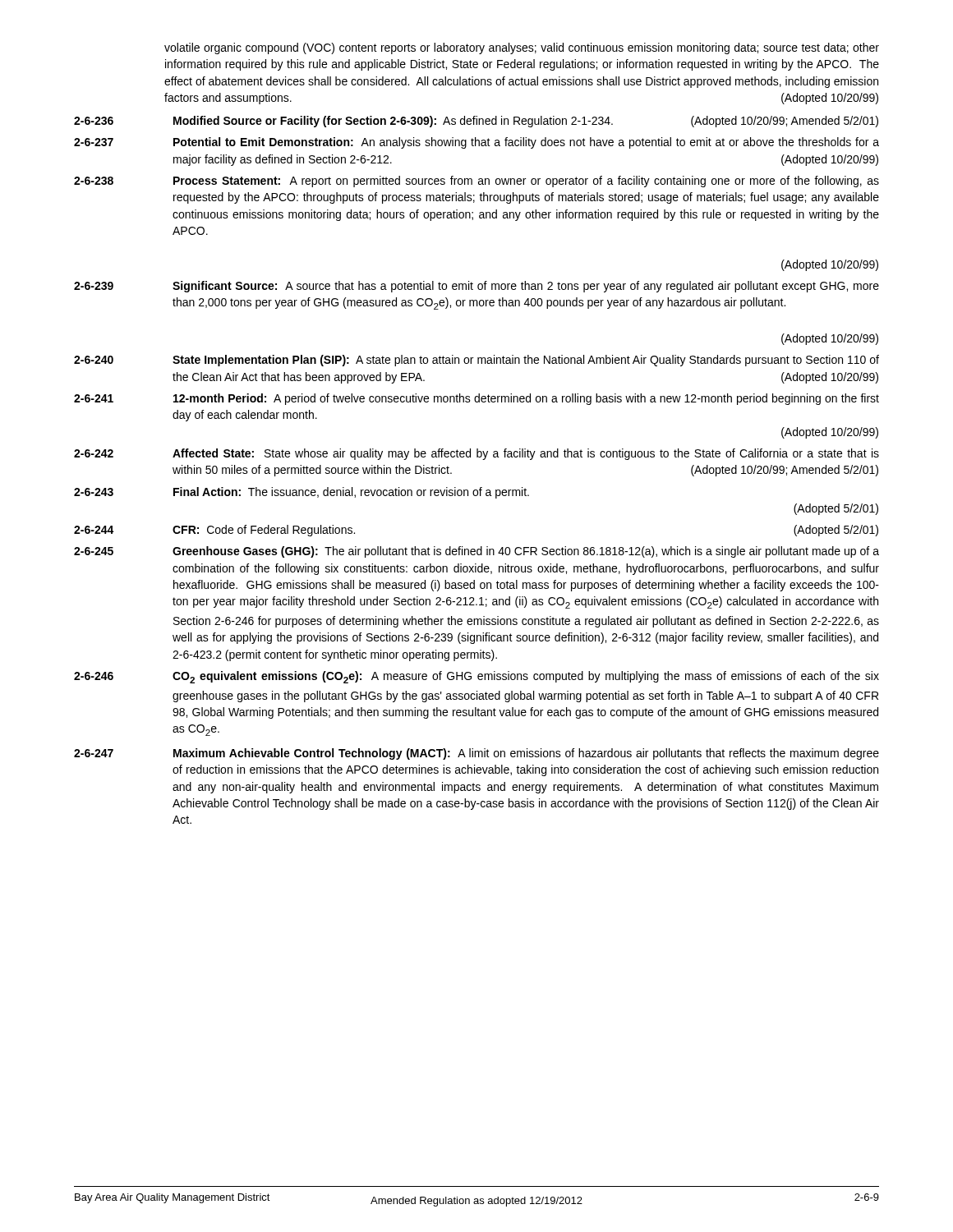Point to the block beginning "2-6-240 State Implementation"

tap(476, 369)
